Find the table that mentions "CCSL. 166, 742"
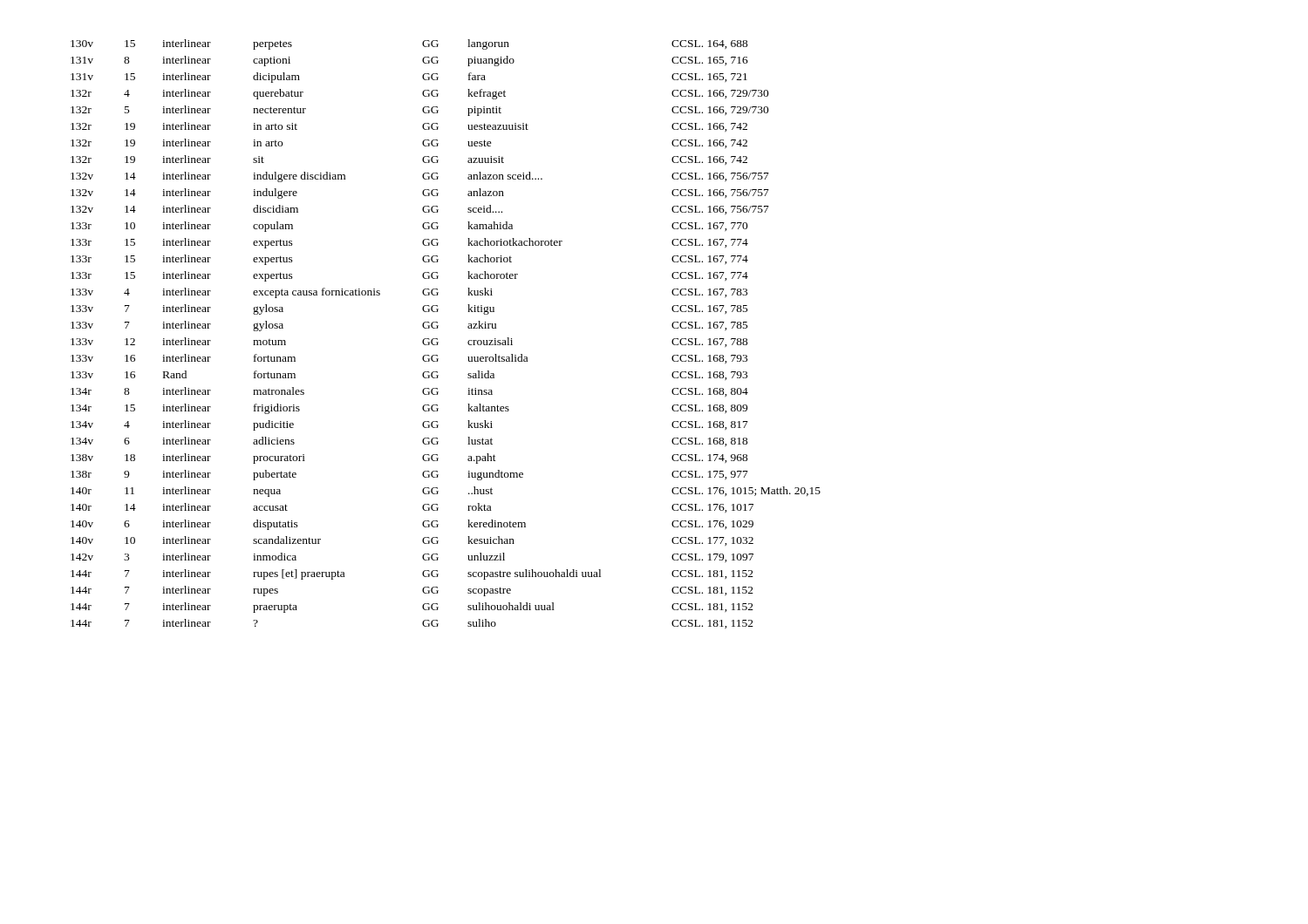This screenshot has width=1308, height=924. 654,333
